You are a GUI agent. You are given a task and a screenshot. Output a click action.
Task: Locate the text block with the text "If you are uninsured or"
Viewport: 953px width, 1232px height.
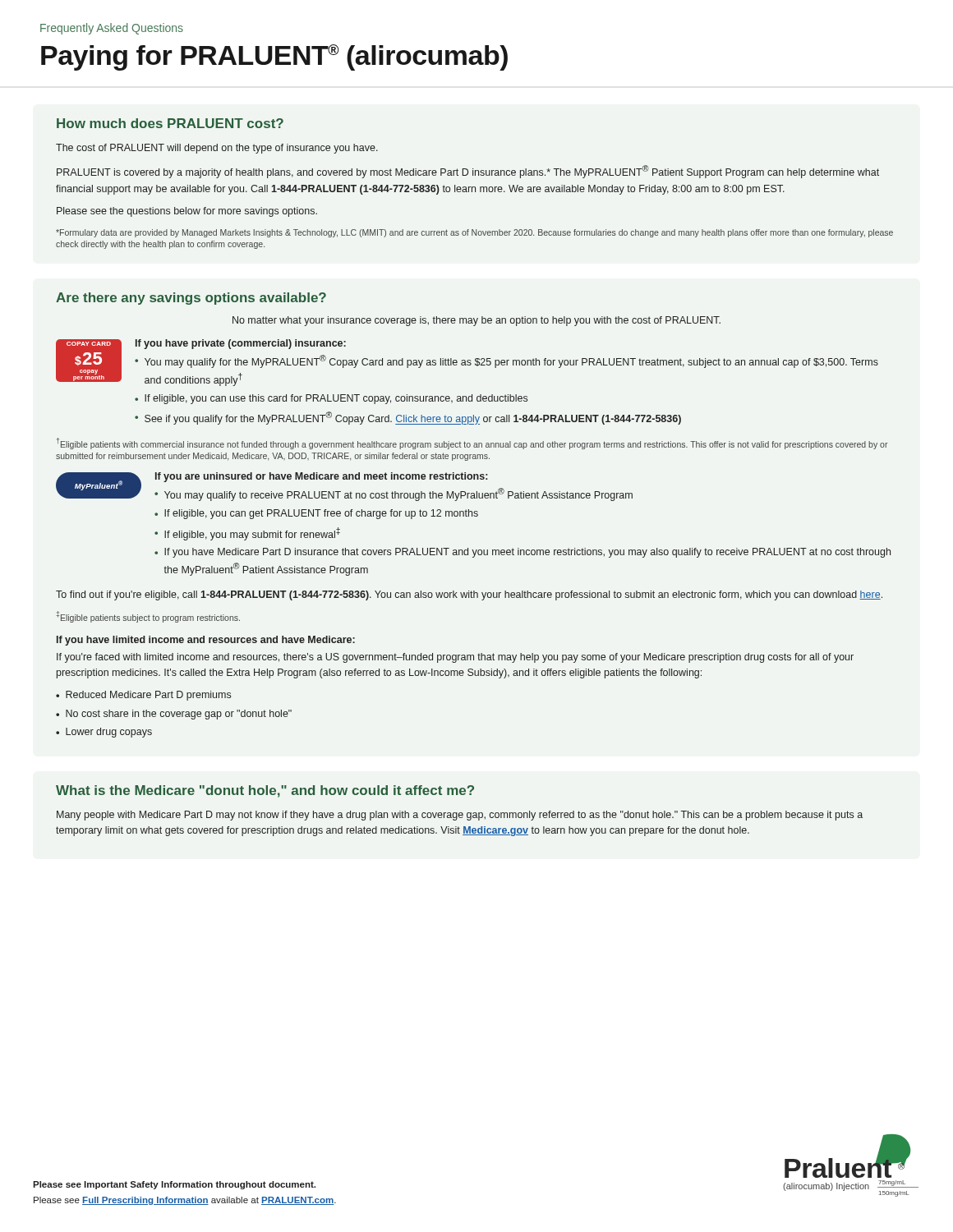click(x=321, y=476)
